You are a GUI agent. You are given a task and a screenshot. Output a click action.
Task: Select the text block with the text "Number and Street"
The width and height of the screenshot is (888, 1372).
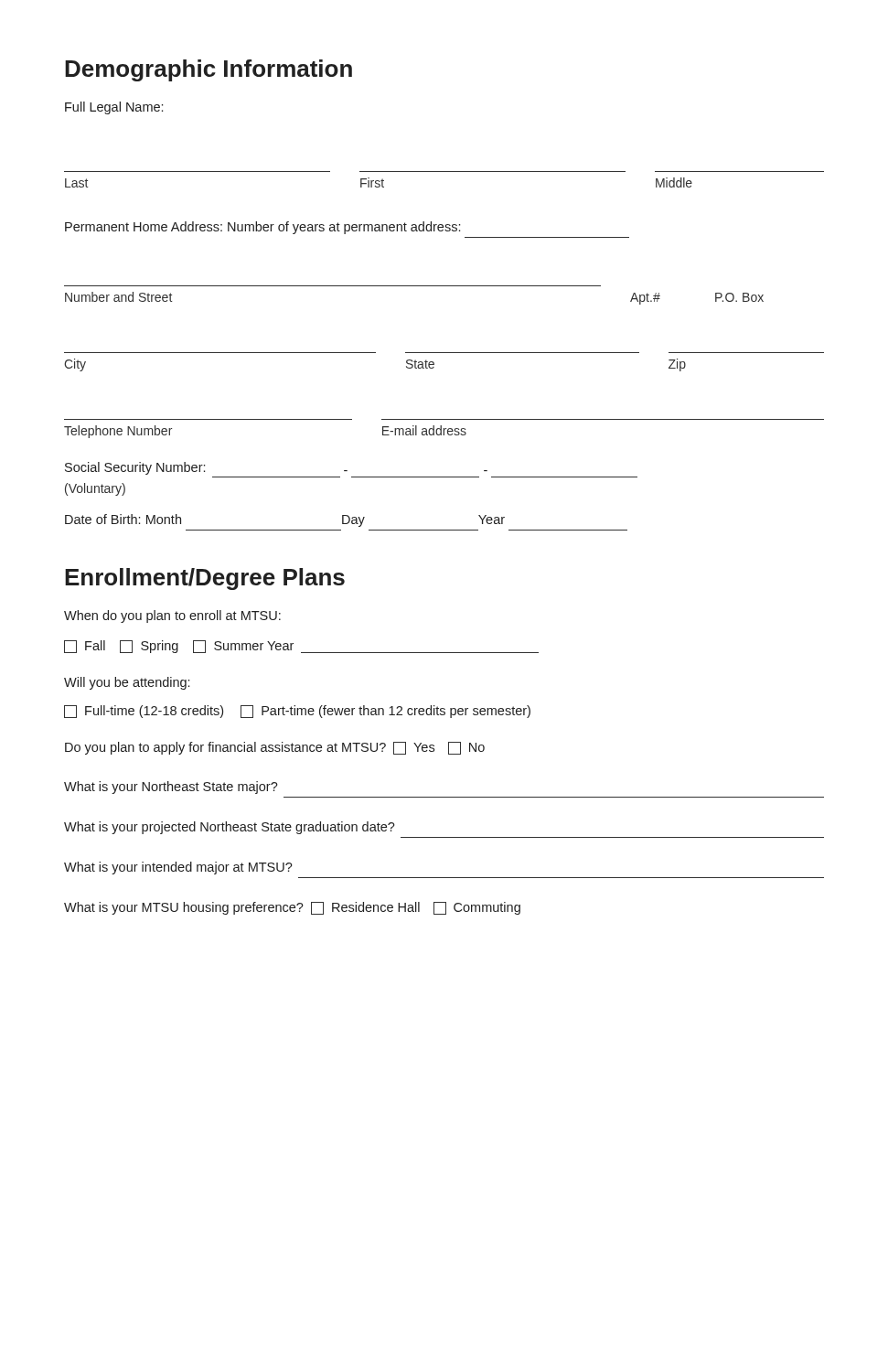coord(444,284)
